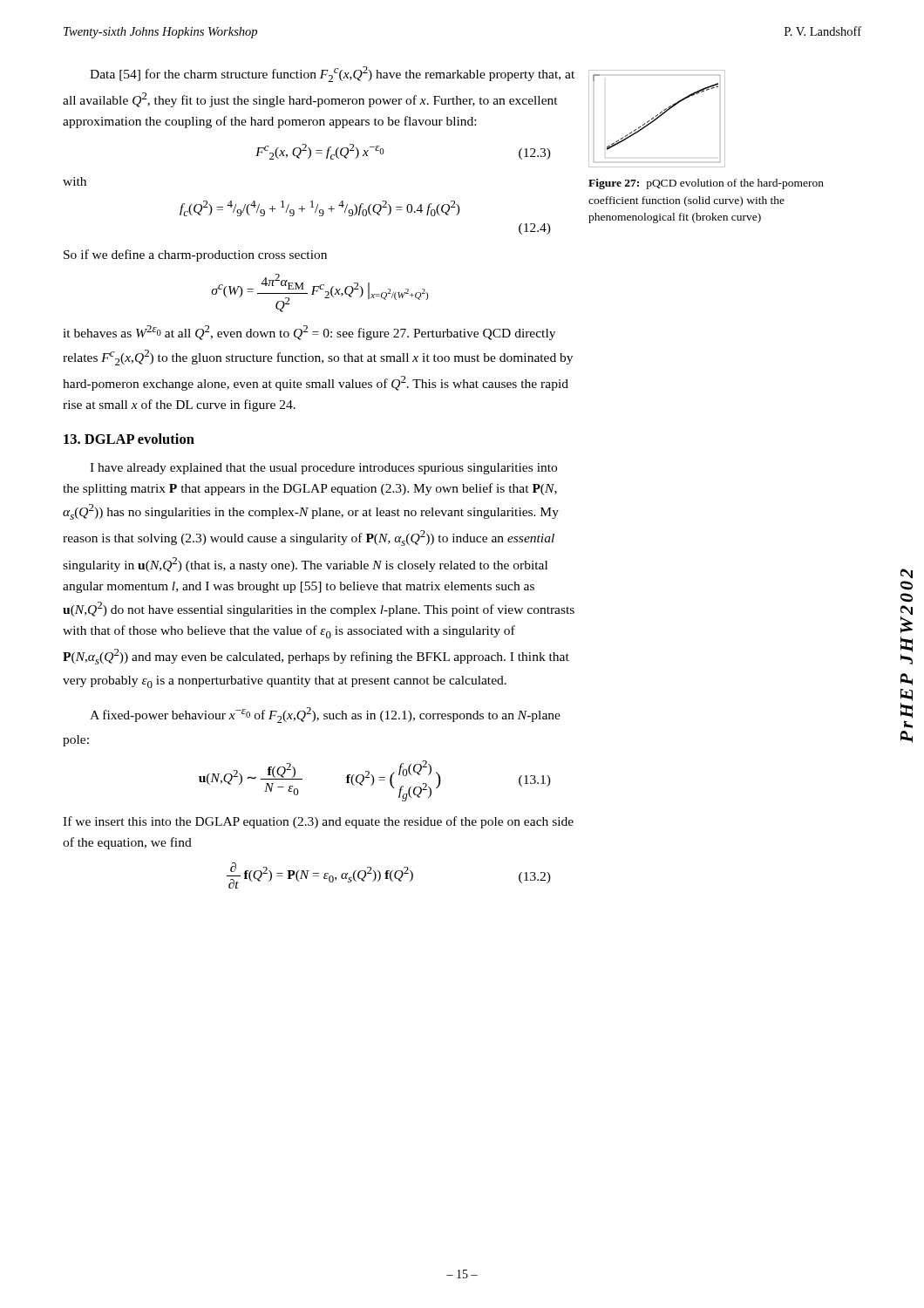Navigate to the block starting "If we insert"
The height and width of the screenshot is (1308, 924).
point(320,832)
